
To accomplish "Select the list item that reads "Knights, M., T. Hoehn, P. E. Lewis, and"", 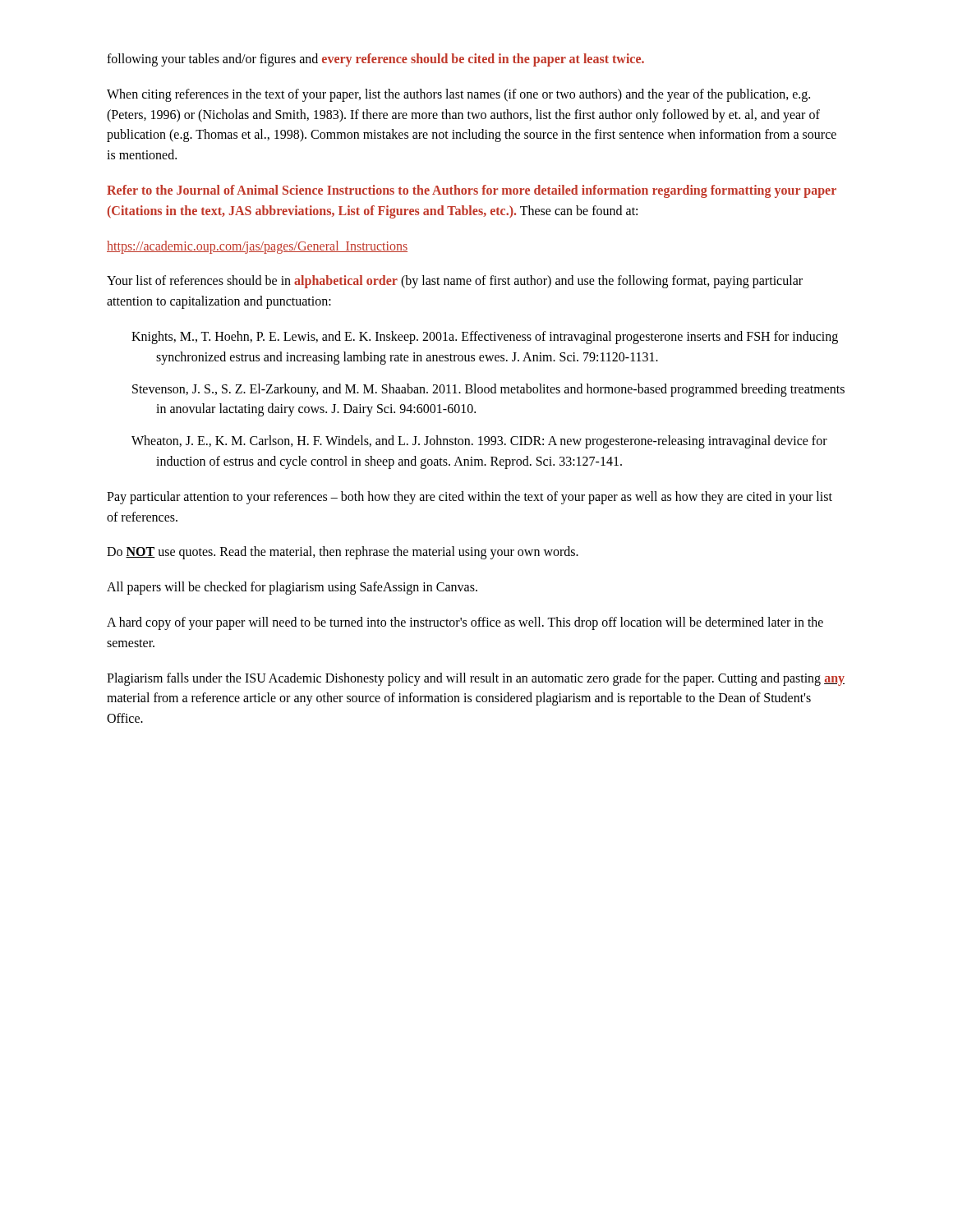I will [485, 346].
